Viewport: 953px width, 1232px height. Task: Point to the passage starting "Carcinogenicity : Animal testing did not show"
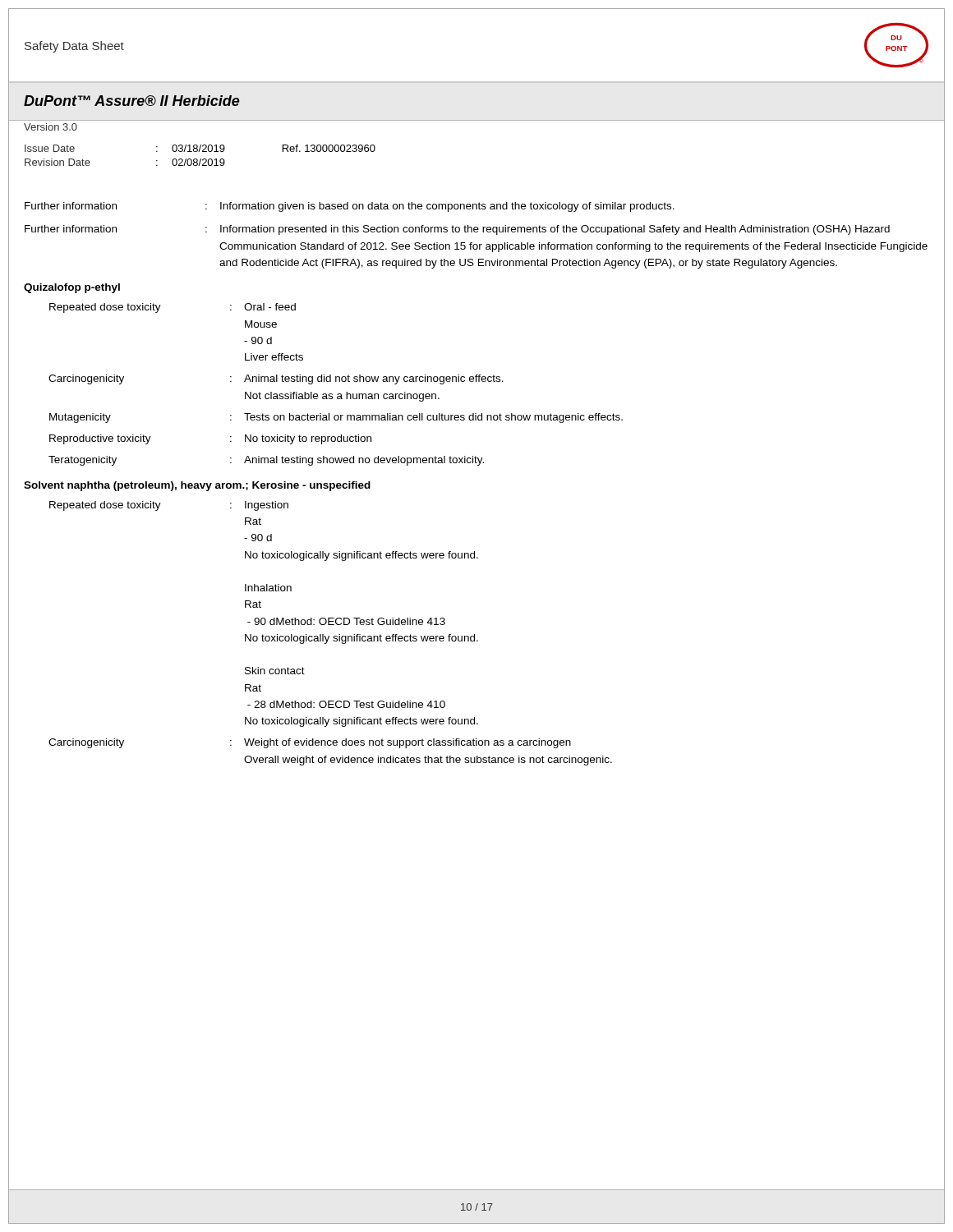[x=476, y=387]
